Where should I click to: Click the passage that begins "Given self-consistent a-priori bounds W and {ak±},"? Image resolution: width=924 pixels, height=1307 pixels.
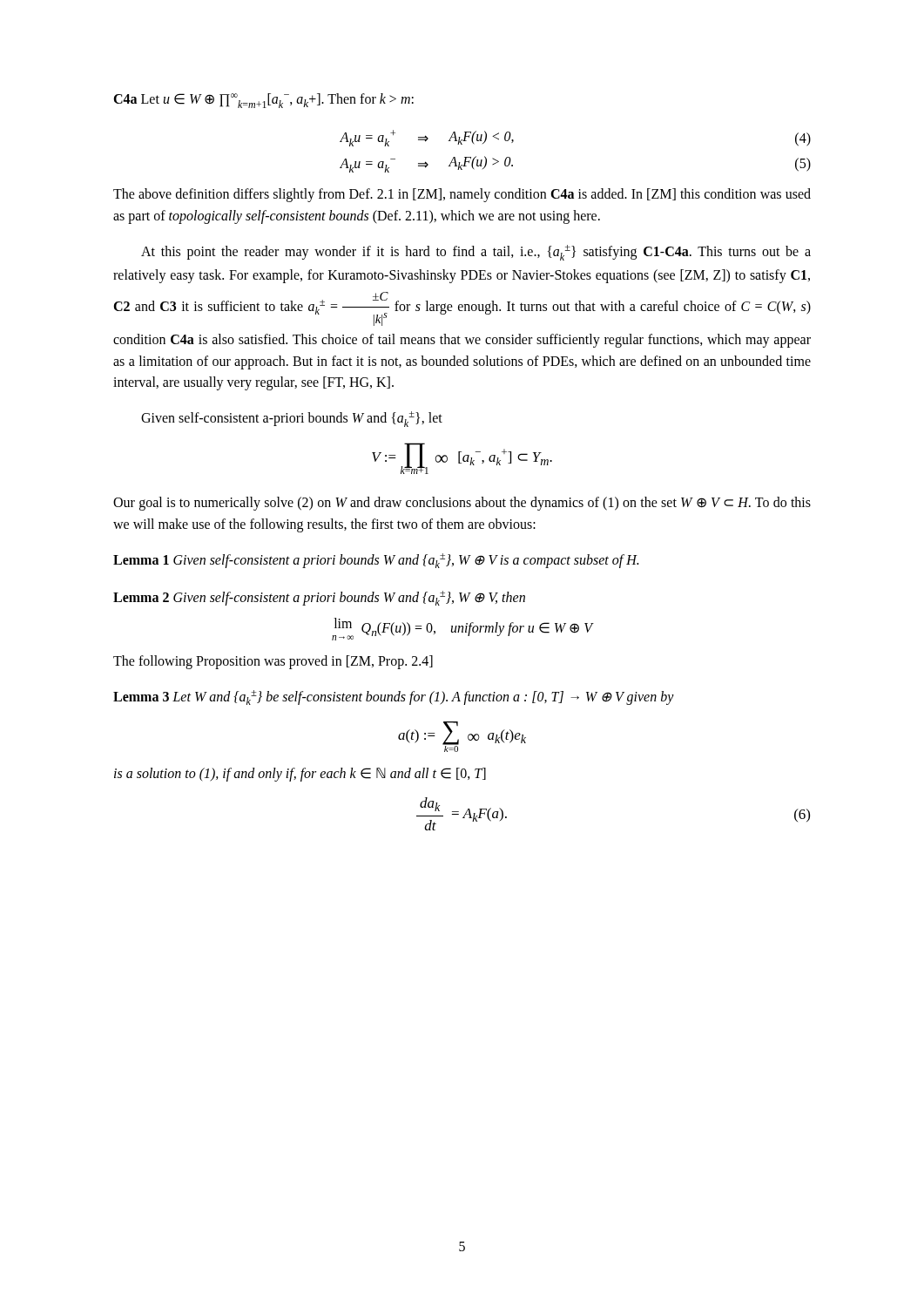click(278, 419)
